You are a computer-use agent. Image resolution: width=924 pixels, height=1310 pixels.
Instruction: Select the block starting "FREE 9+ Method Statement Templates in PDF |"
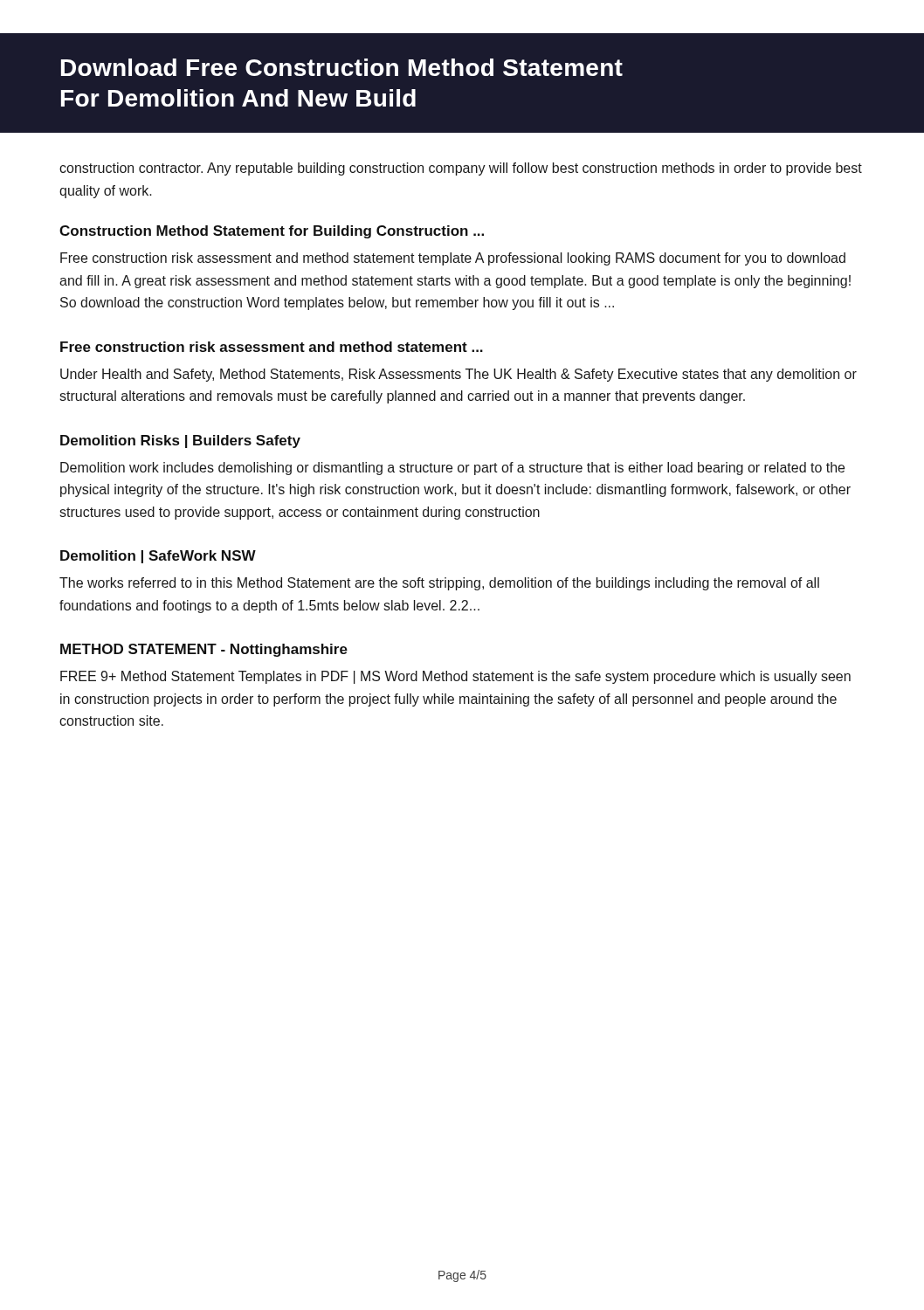coord(455,699)
